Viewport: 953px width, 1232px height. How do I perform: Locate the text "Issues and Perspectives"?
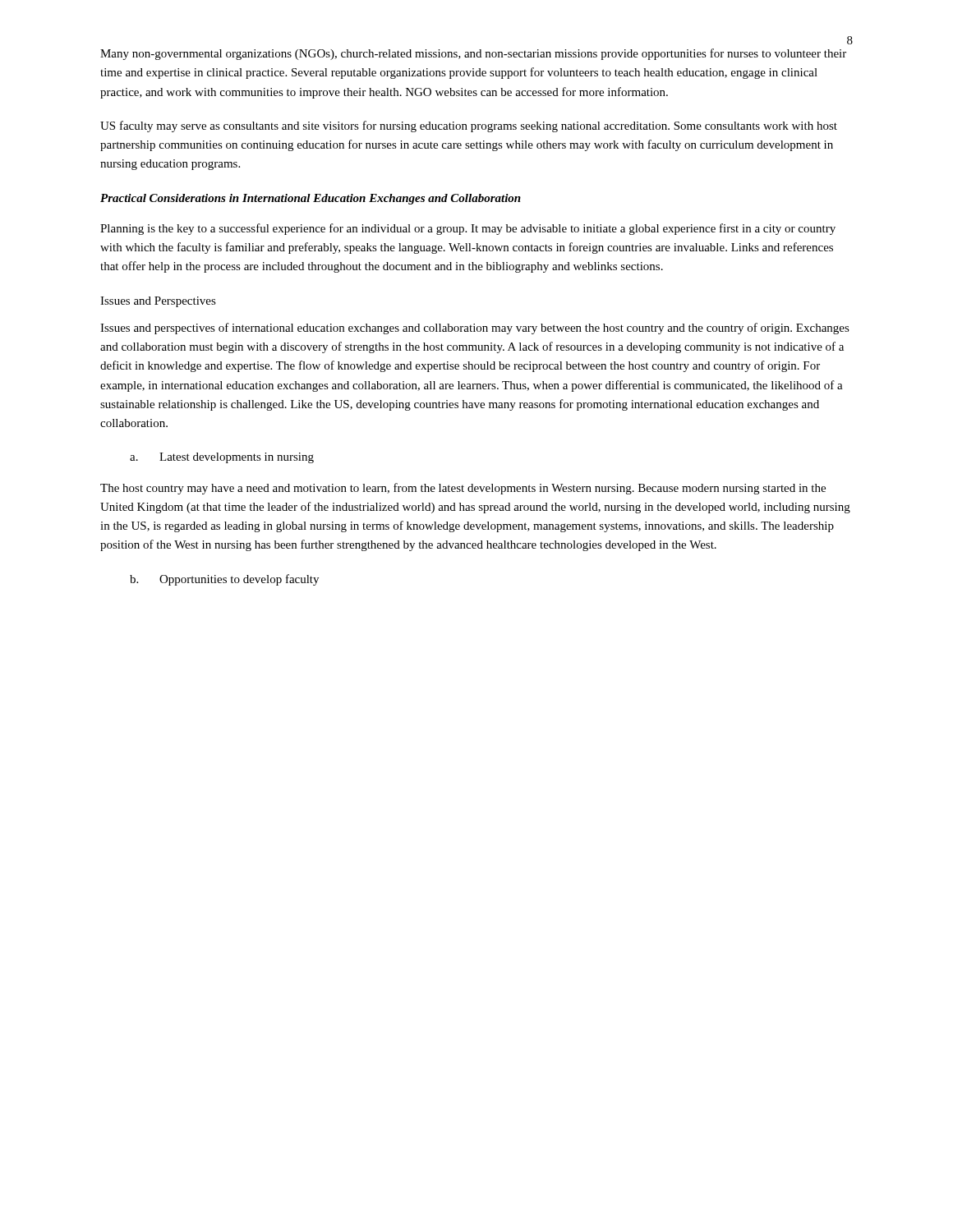(158, 300)
